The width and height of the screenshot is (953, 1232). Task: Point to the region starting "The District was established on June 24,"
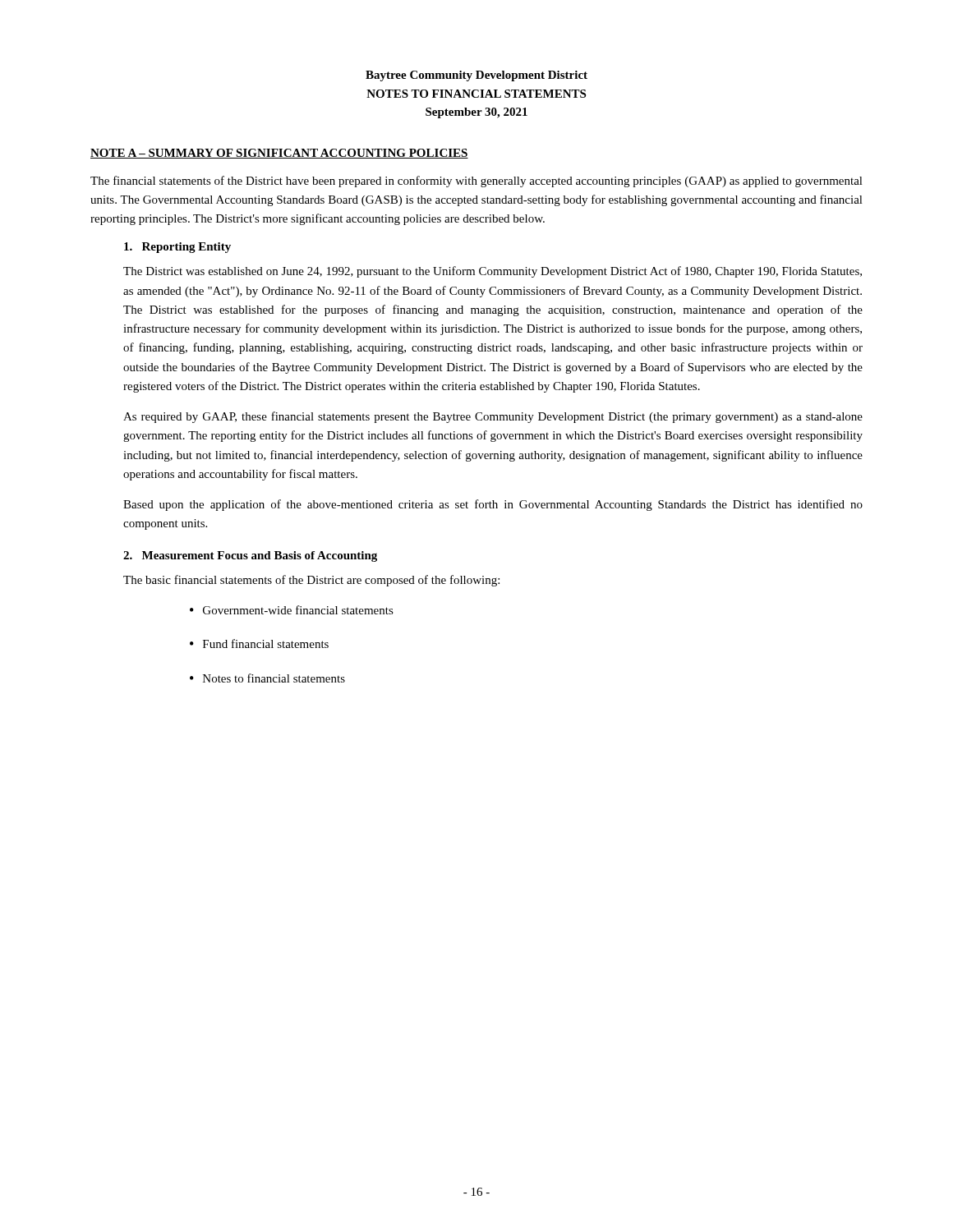(x=493, y=329)
